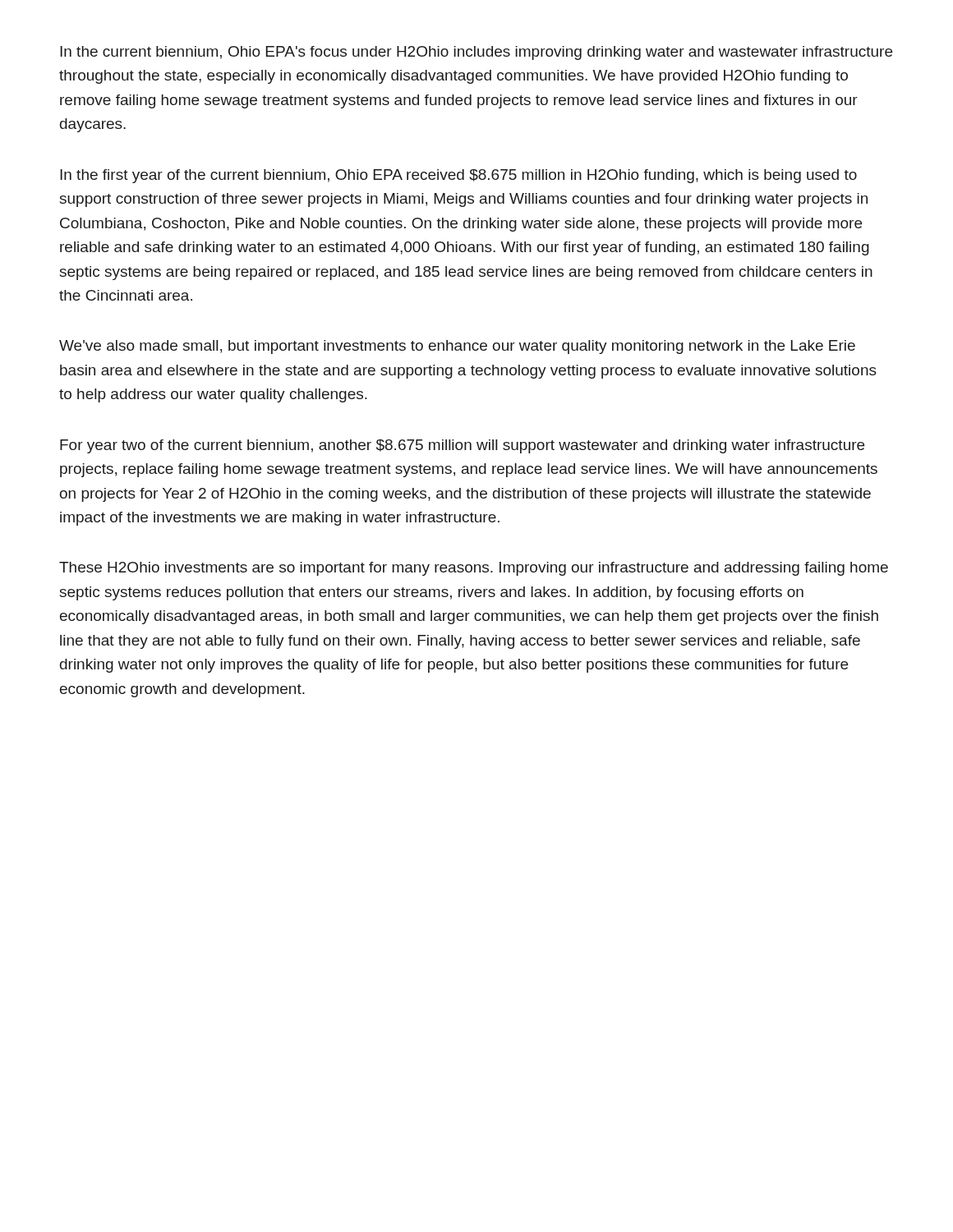
Task: Where is the passage that starts "In the first year of"?
Action: click(x=466, y=235)
